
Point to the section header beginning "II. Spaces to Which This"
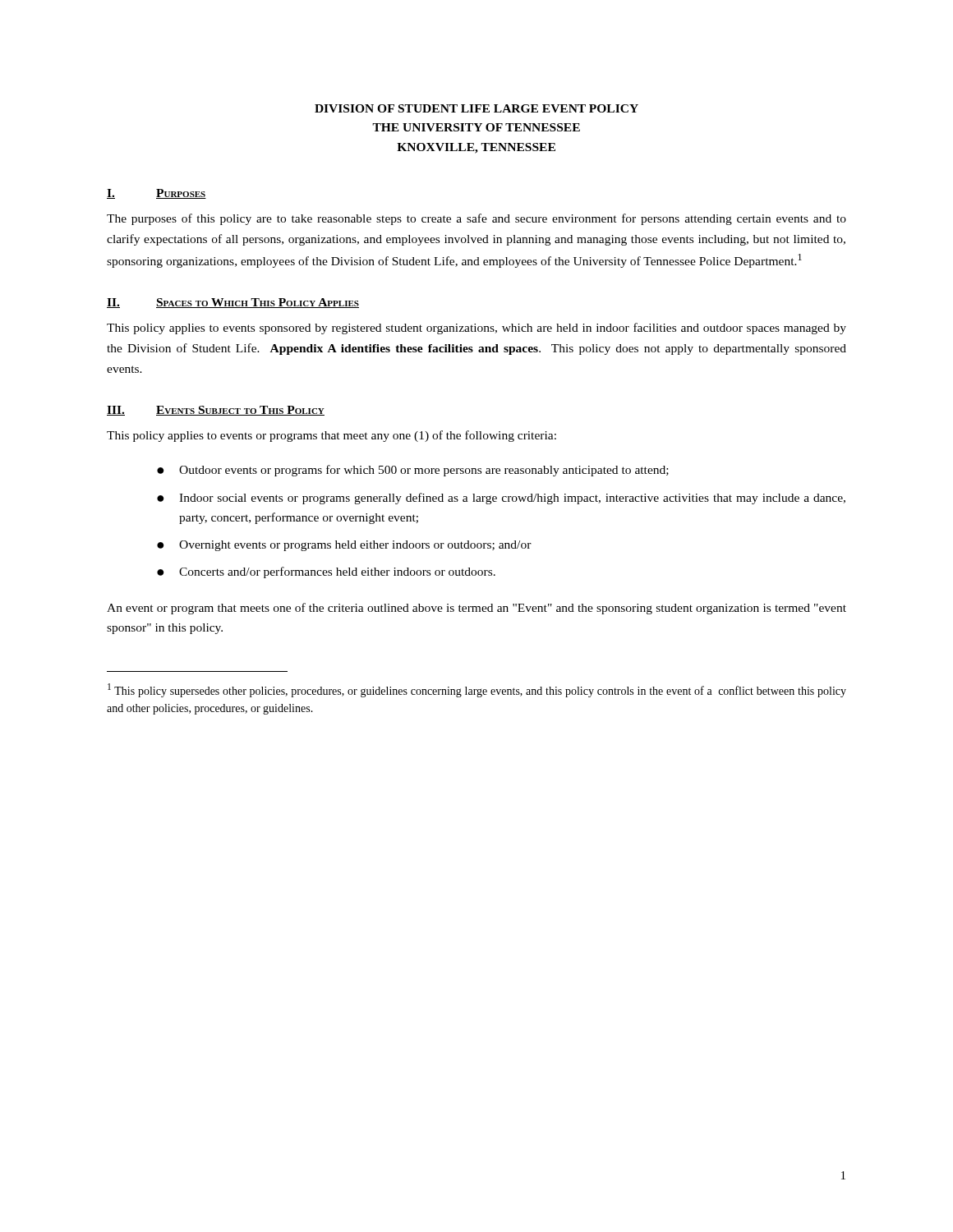click(x=233, y=302)
